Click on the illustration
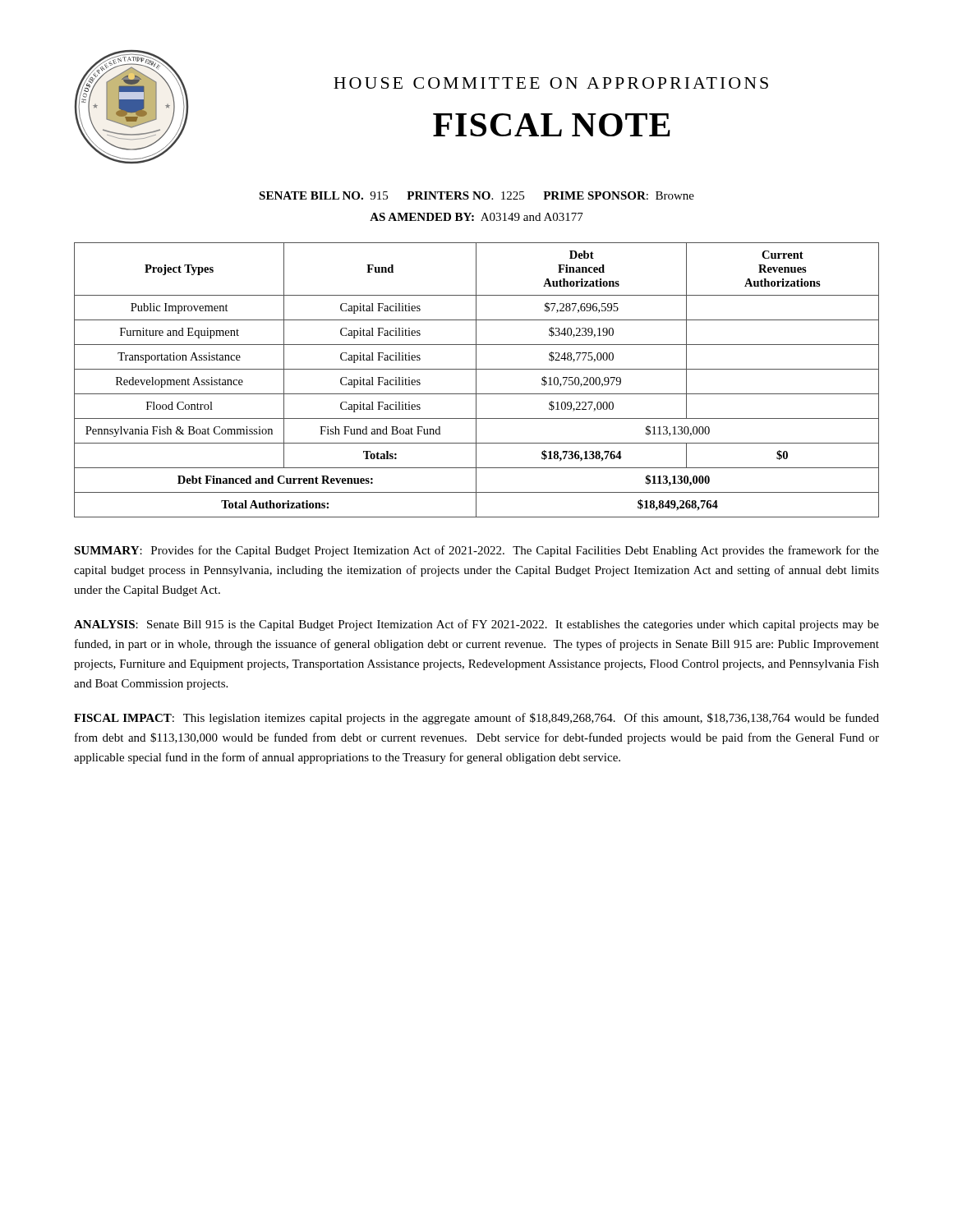953x1232 pixels. 138,108
